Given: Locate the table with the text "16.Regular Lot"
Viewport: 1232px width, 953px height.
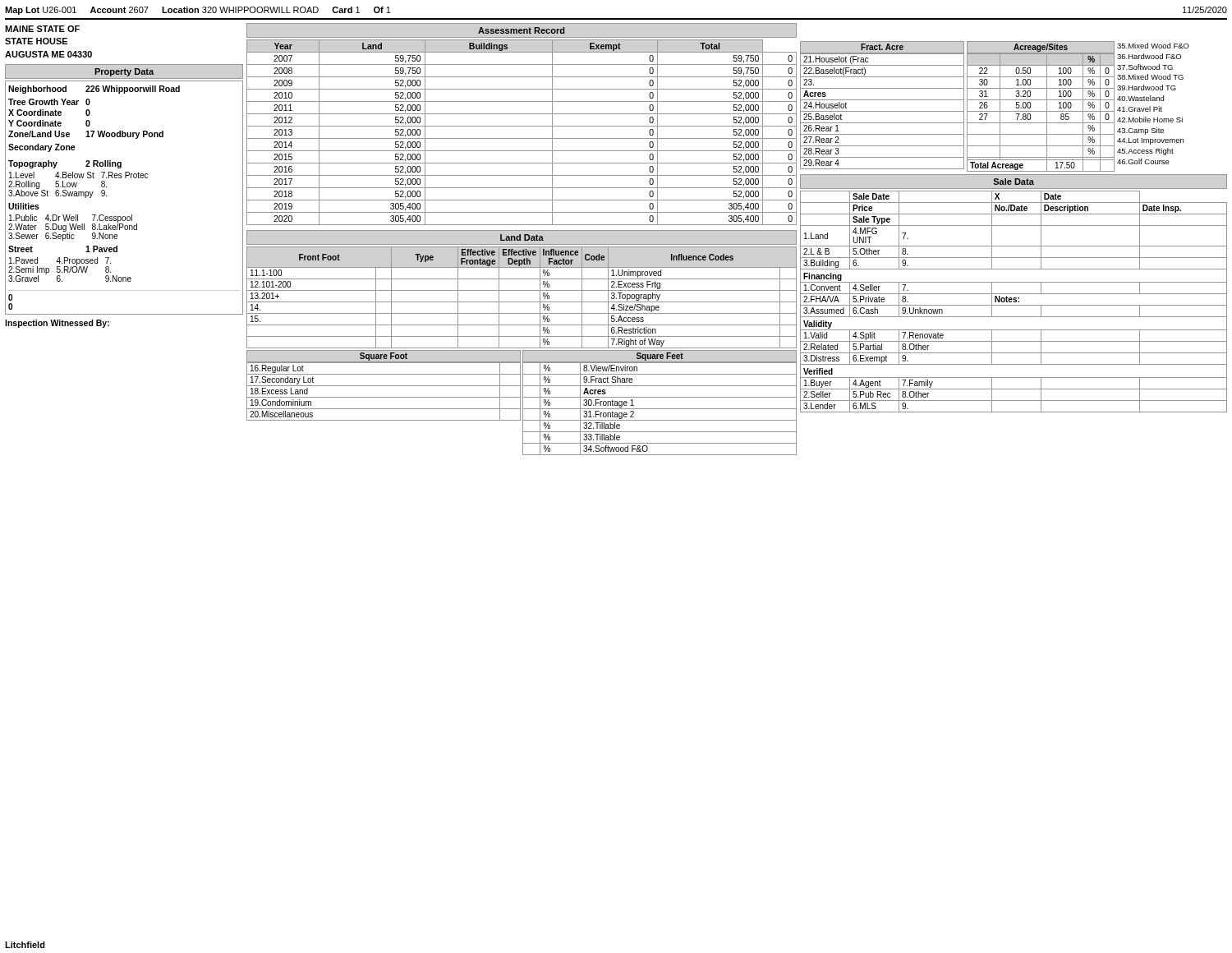Looking at the screenshot, I should coord(384,385).
